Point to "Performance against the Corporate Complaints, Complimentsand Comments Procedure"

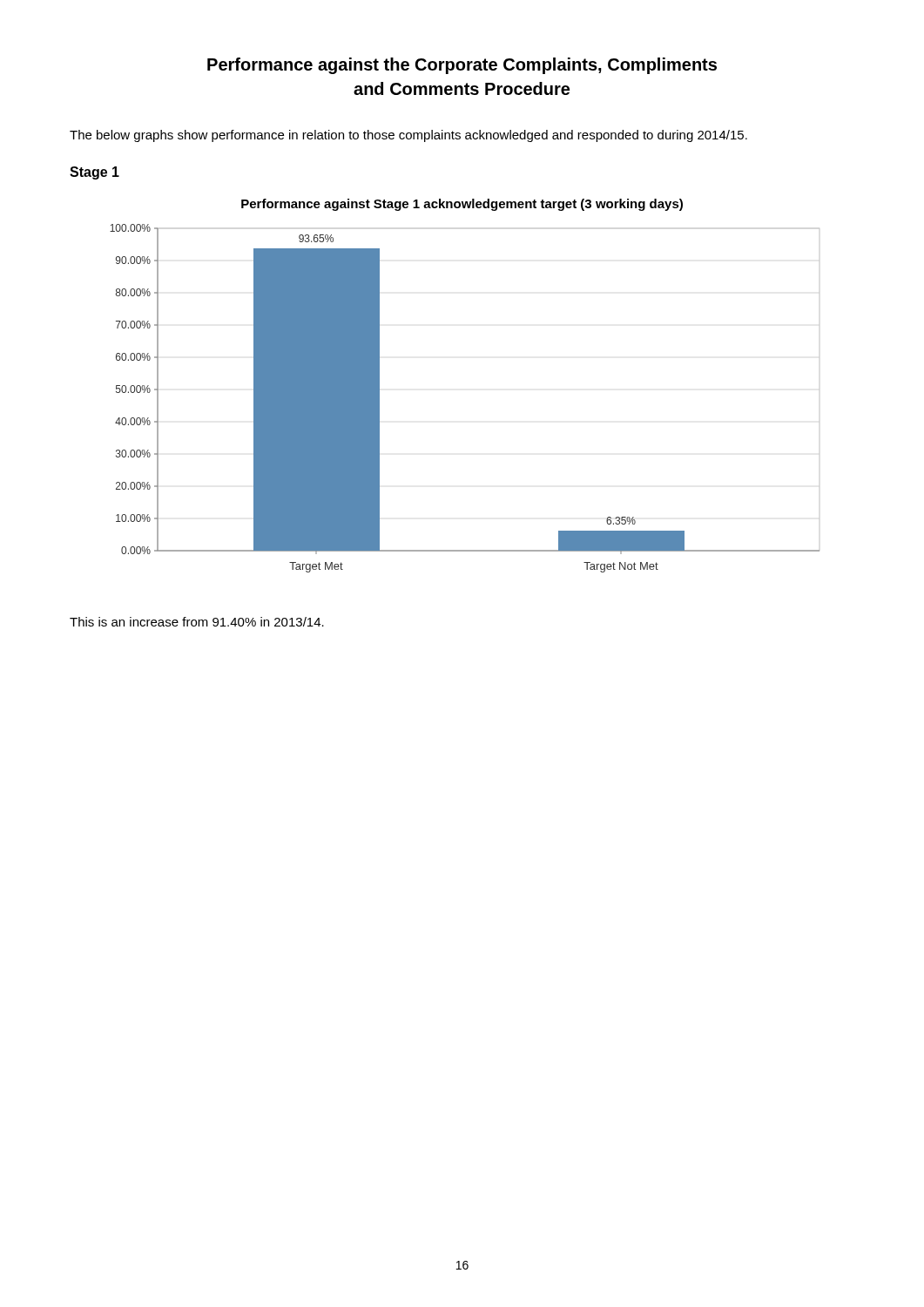click(x=462, y=77)
